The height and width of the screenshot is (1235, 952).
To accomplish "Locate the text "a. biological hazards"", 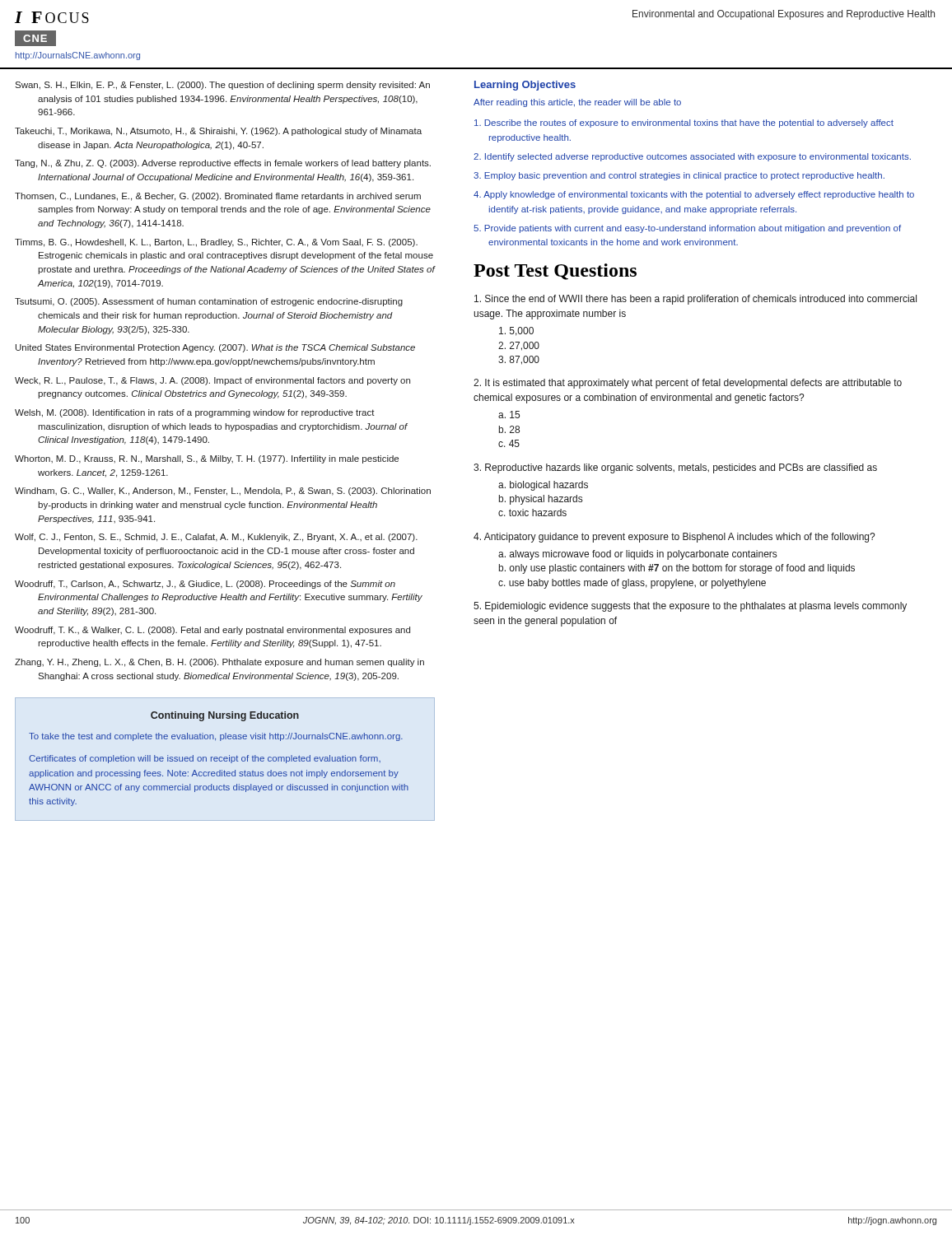I will (543, 485).
